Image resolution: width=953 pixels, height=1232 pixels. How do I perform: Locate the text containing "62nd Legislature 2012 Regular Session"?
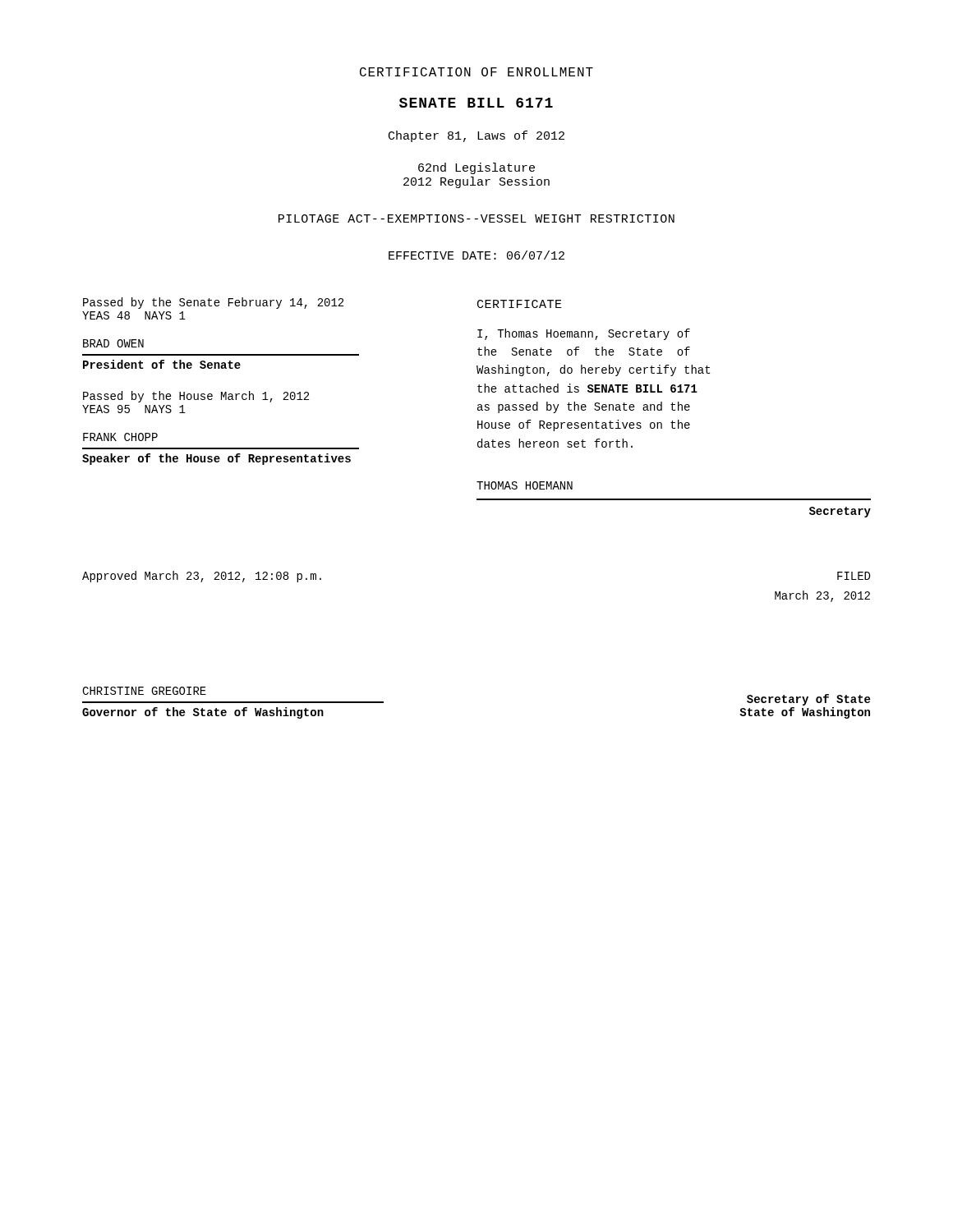coord(476,176)
